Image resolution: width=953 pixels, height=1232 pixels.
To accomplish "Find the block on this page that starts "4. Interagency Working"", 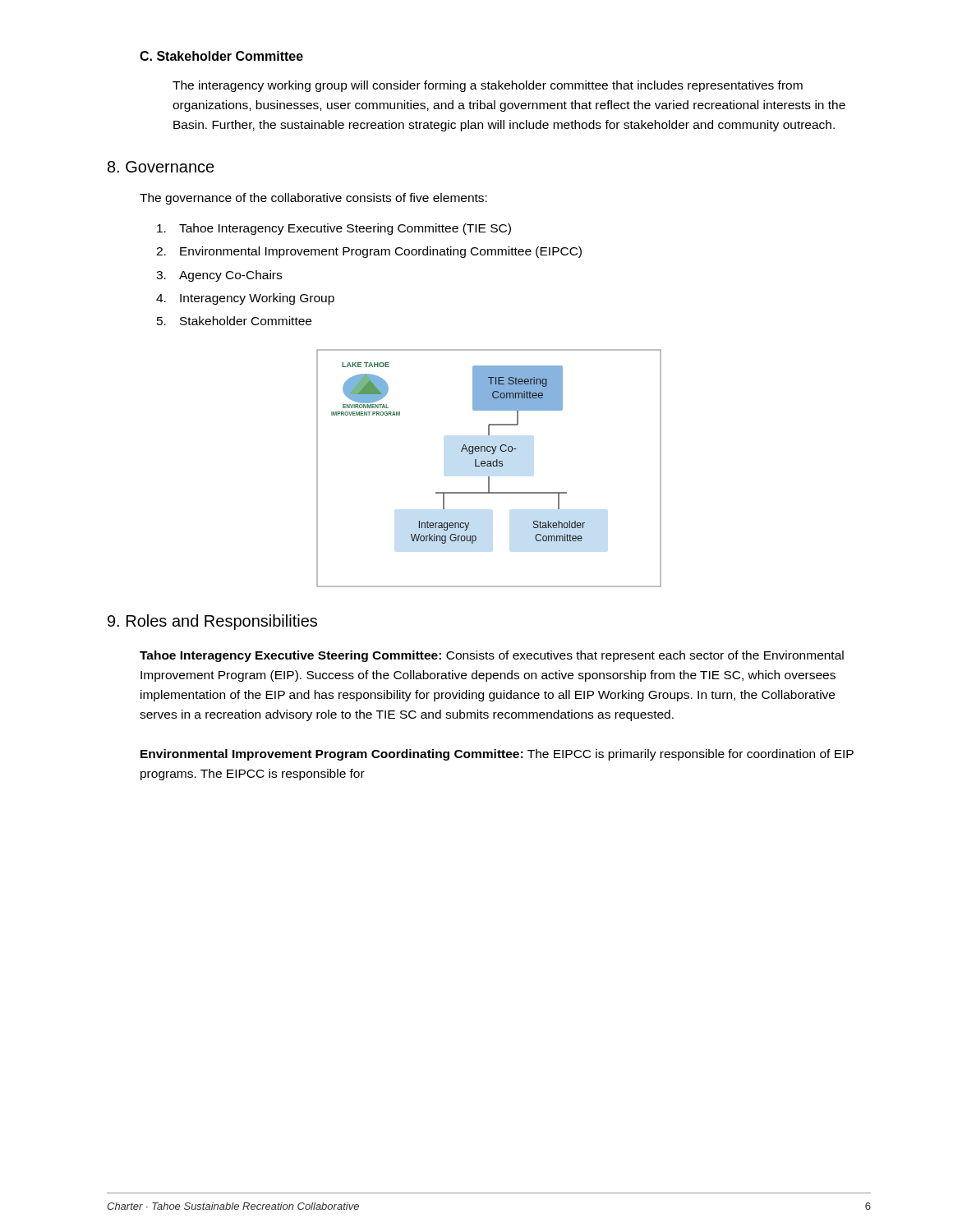I will click(x=245, y=298).
